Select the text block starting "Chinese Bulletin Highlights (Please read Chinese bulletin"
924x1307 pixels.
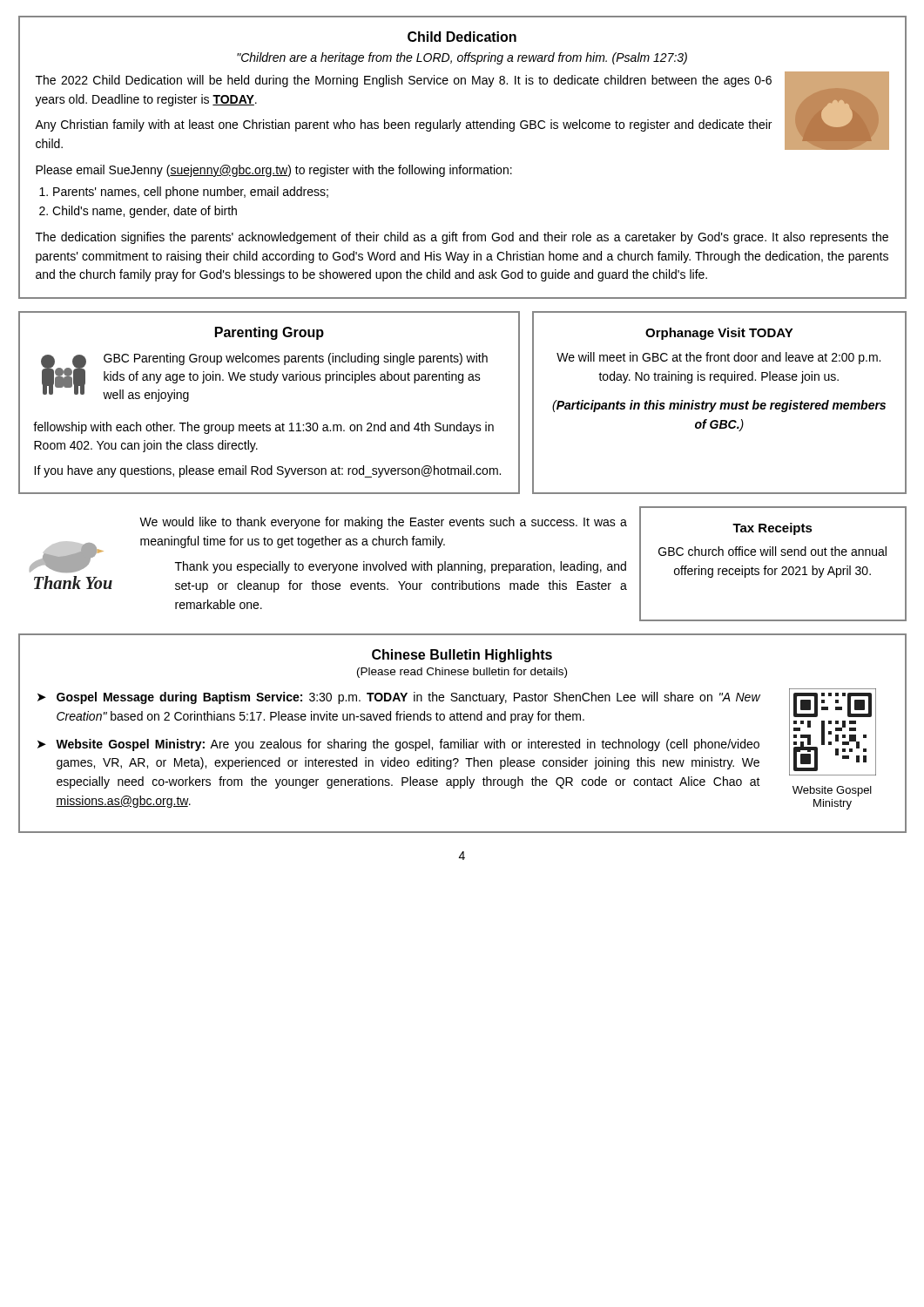tap(462, 734)
